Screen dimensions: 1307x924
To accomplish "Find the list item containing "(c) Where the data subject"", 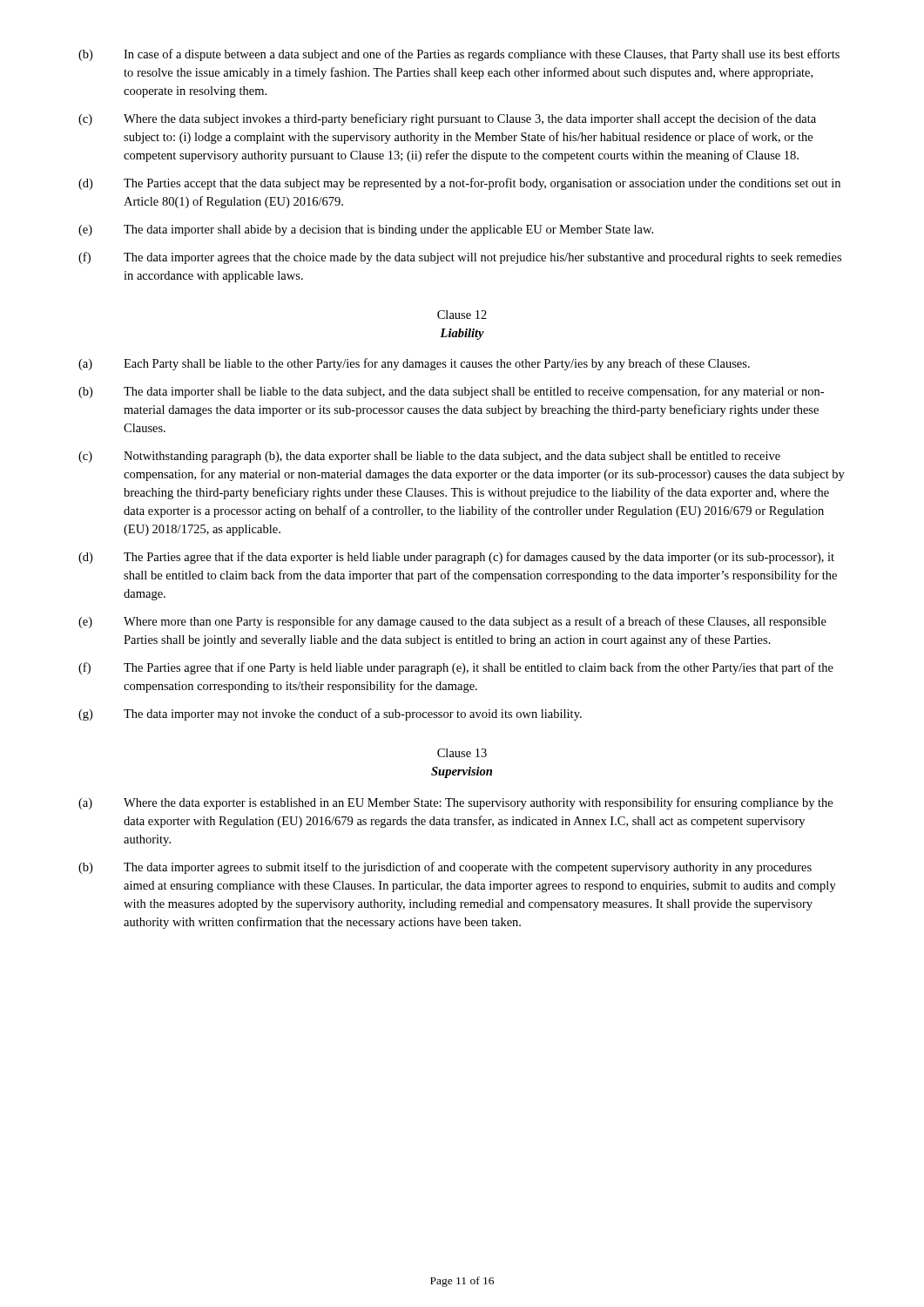I will click(x=462, y=137).
